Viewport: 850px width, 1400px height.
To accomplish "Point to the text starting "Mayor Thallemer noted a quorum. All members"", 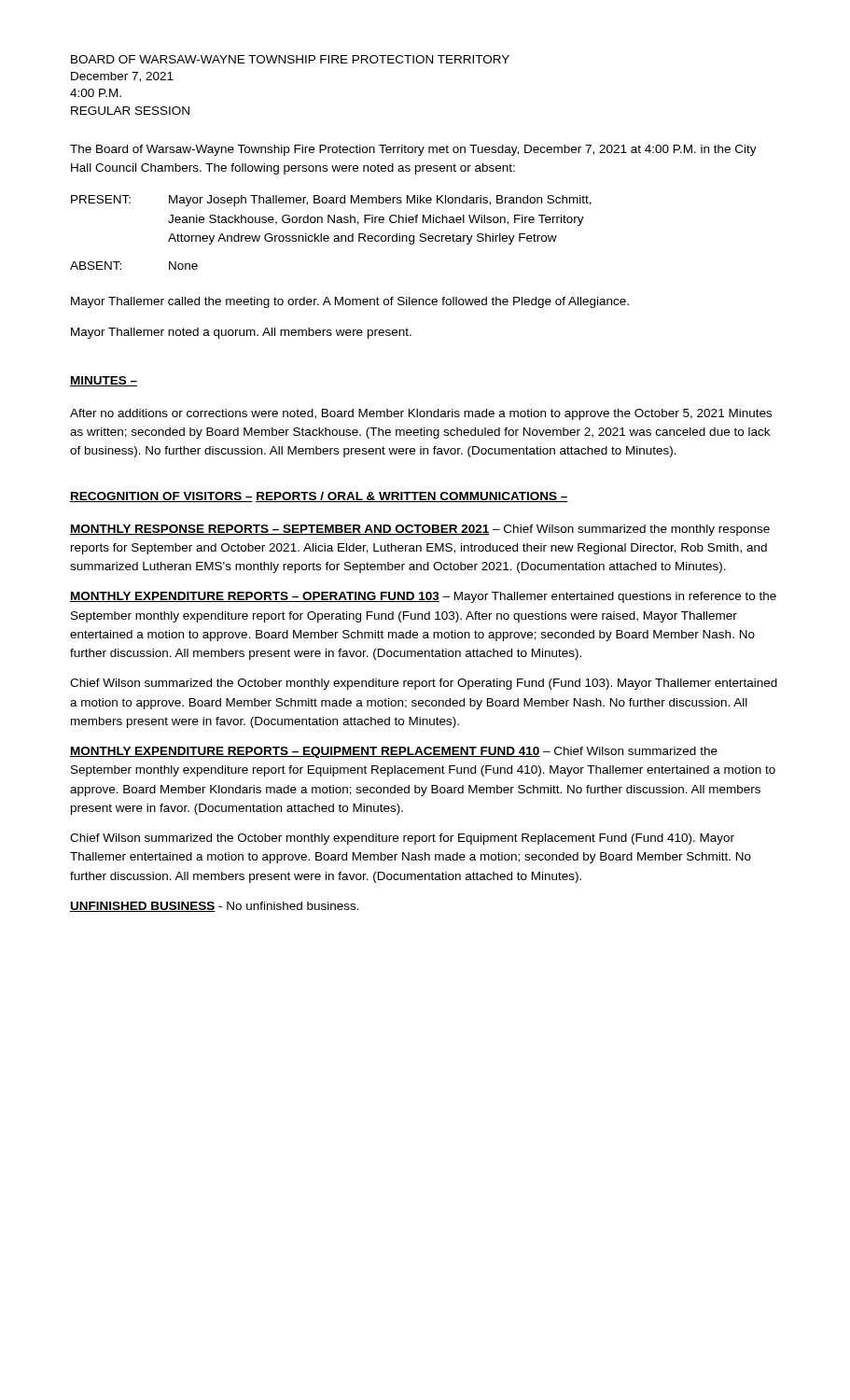I will [x=241, y=332].
